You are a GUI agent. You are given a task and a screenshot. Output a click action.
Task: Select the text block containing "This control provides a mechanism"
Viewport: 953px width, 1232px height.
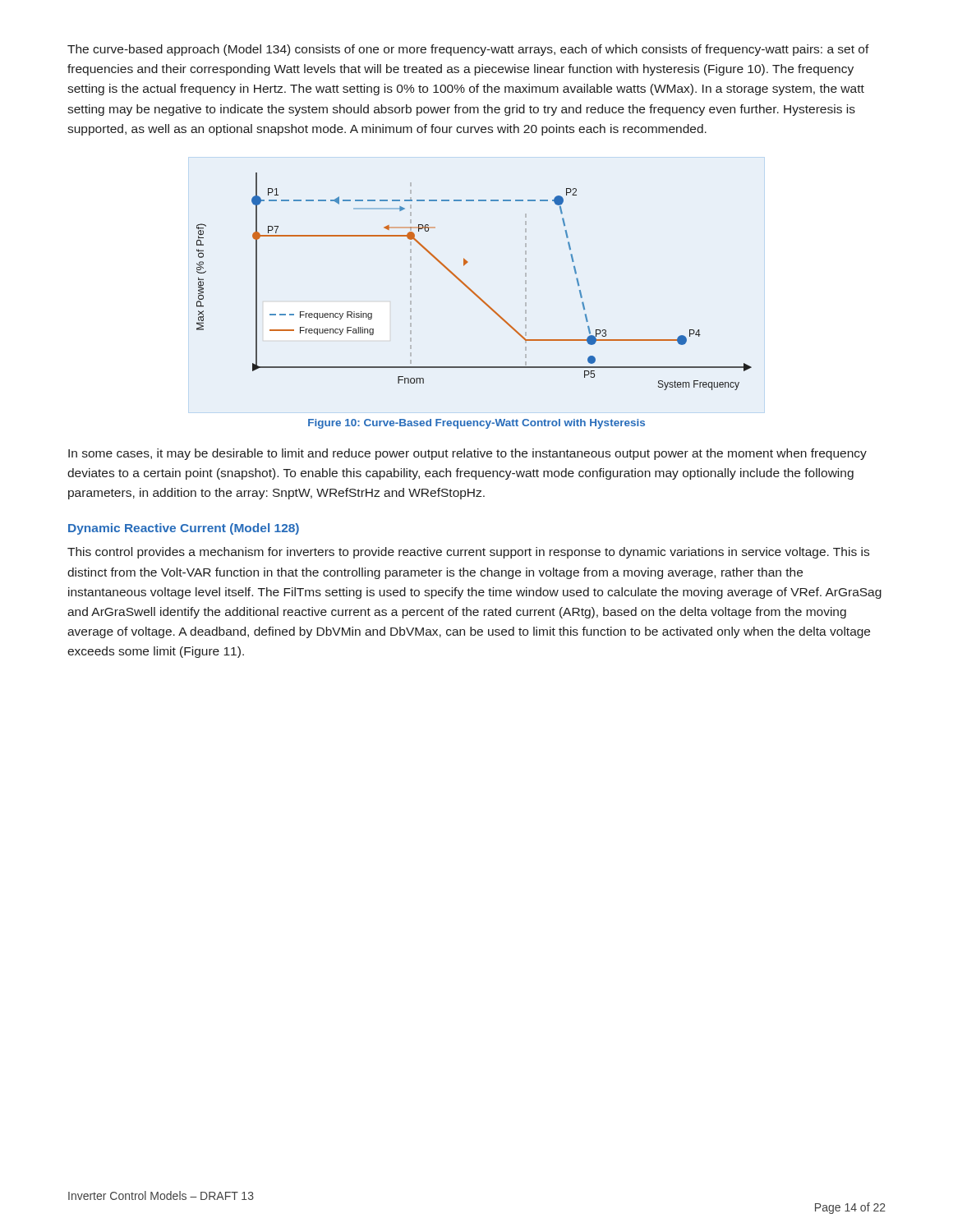click(475, 601)
